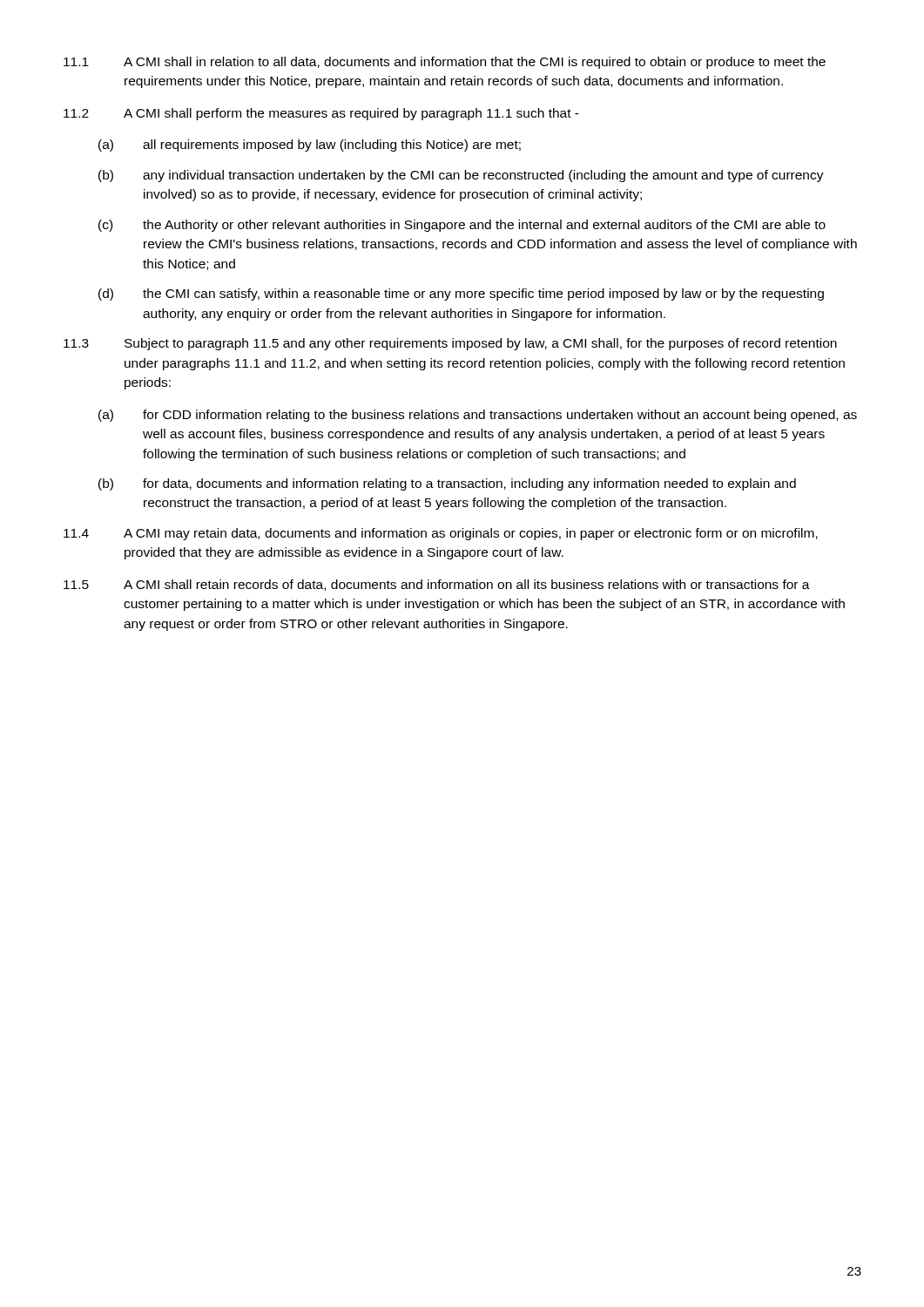Select the element starting "(b) for data, documents and information"
Screen dimensions: 1307x924
pos(479,494)
